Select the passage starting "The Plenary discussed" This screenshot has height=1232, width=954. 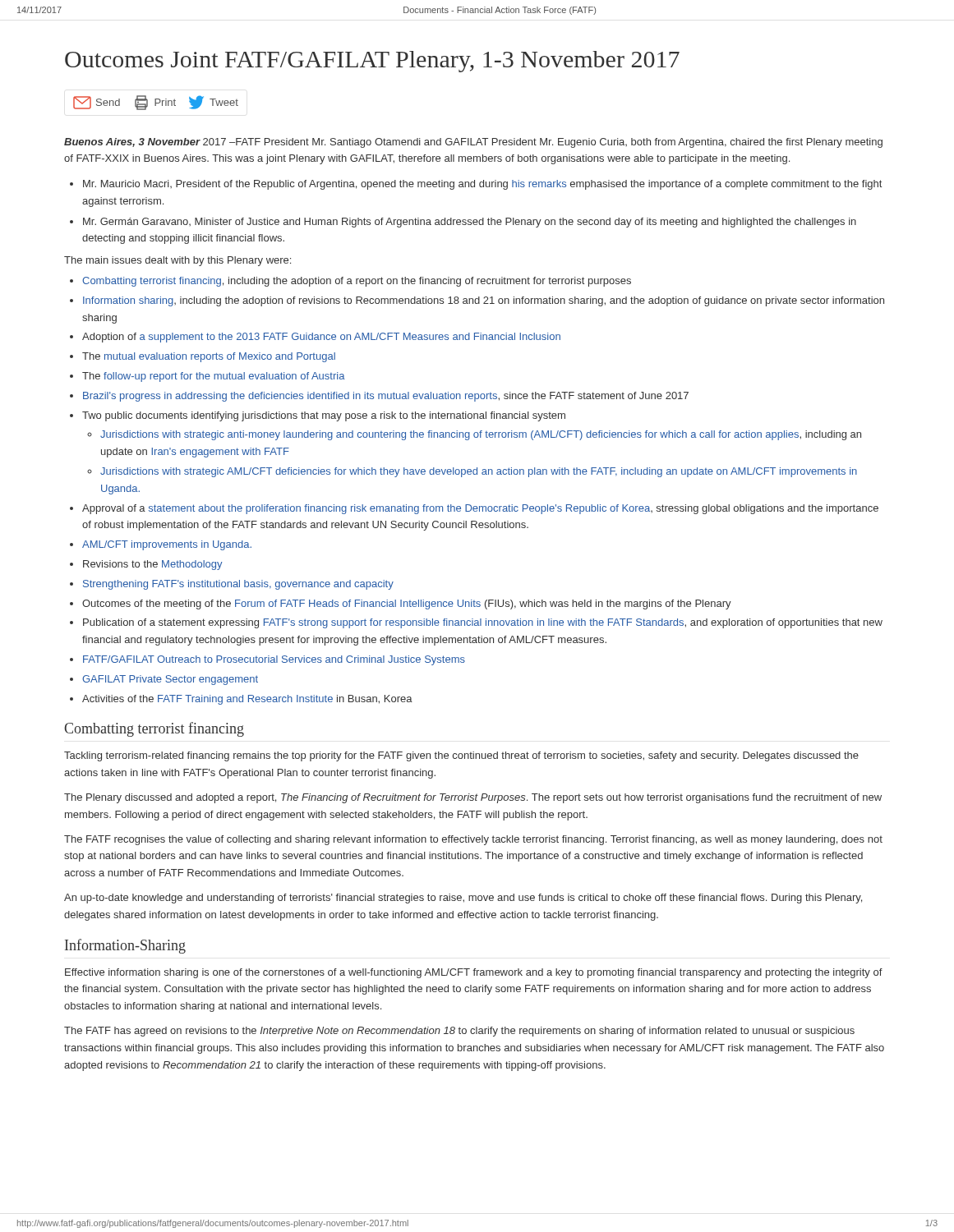(x=473, y=806)
